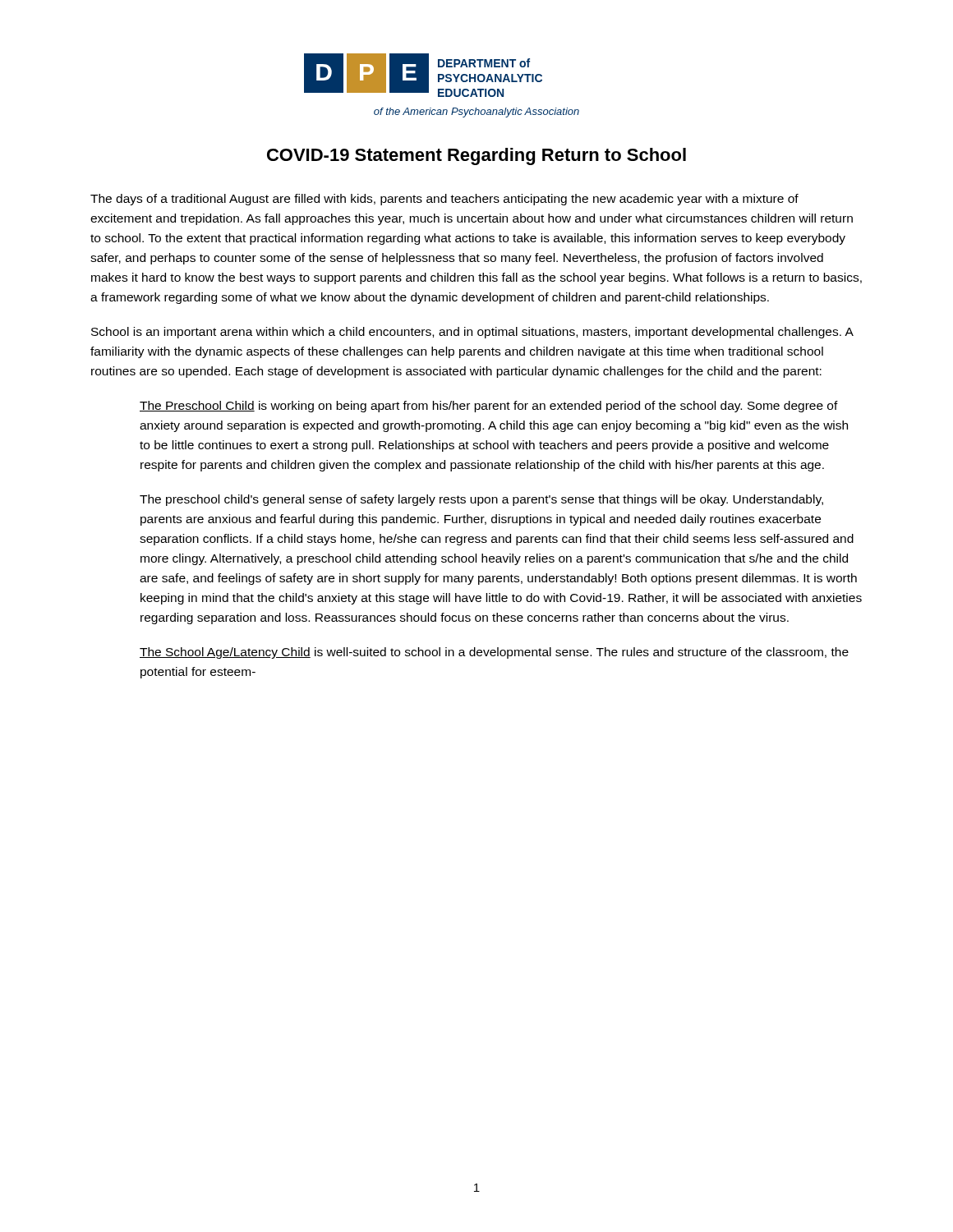
Task: Select the text block that reads "School is an important arena within"
Action: click(x=472, y=351)
